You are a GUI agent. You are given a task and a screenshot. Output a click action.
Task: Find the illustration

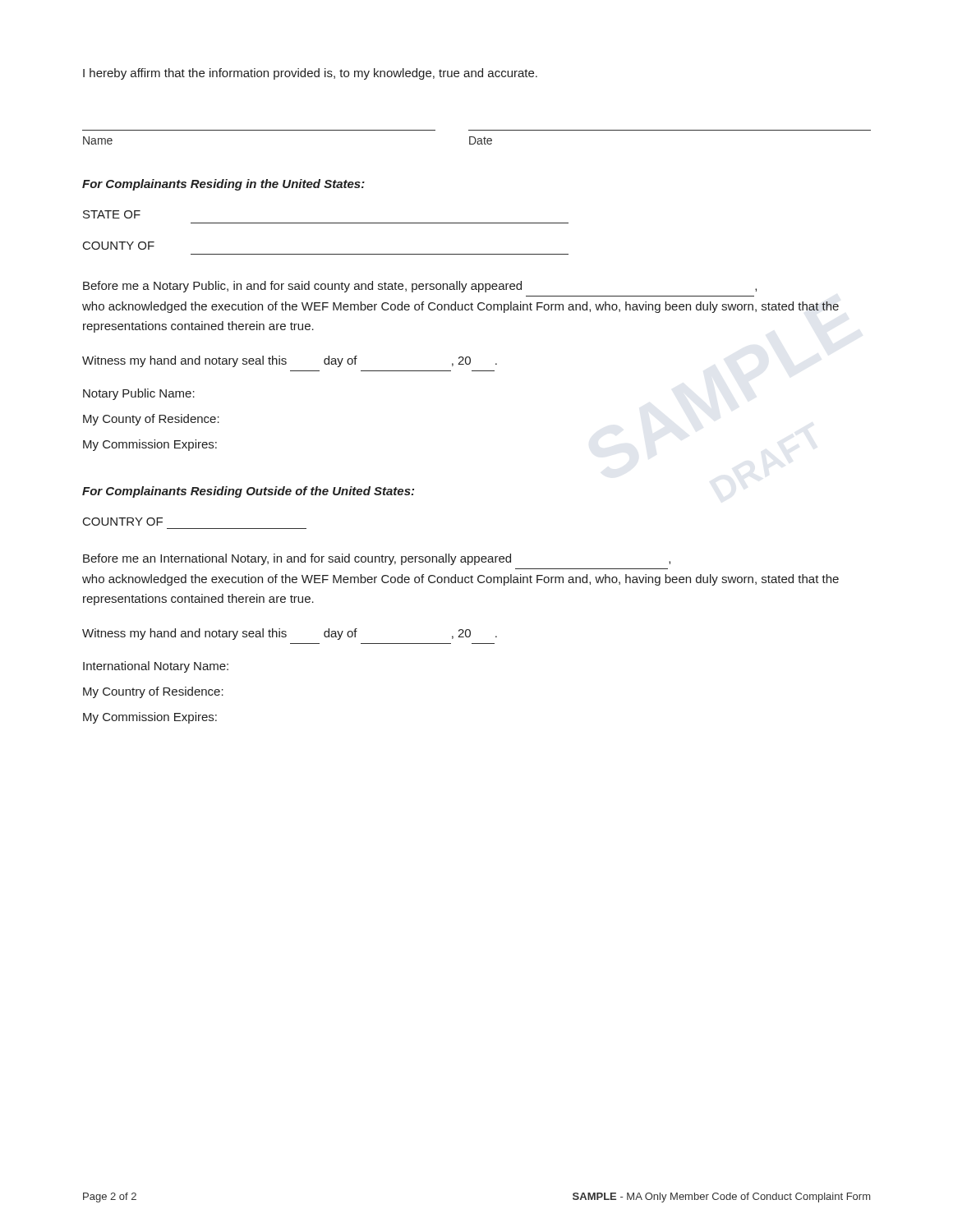tap(731, 404)
